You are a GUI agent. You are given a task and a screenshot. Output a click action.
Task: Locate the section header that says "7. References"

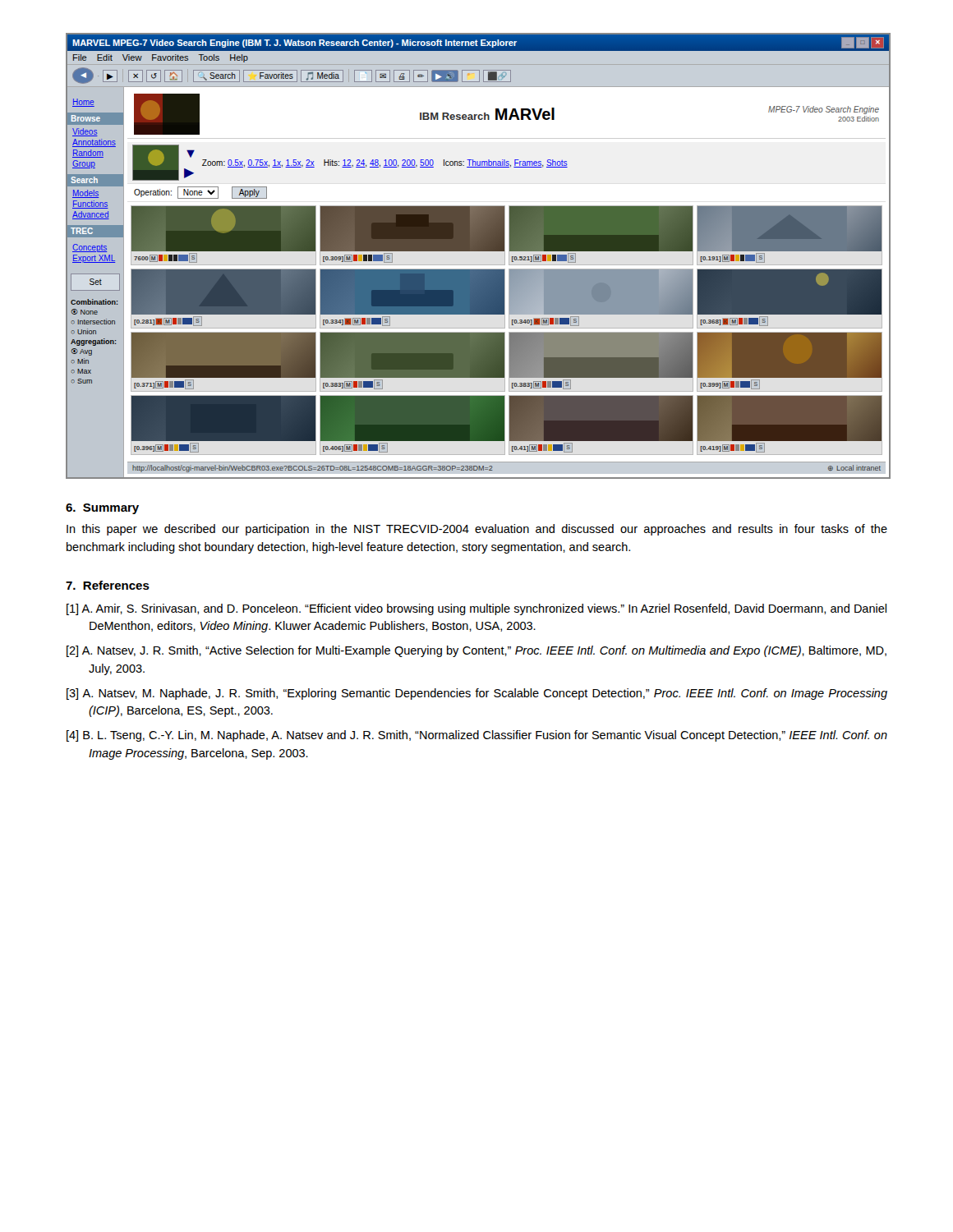tap(108, 585)
